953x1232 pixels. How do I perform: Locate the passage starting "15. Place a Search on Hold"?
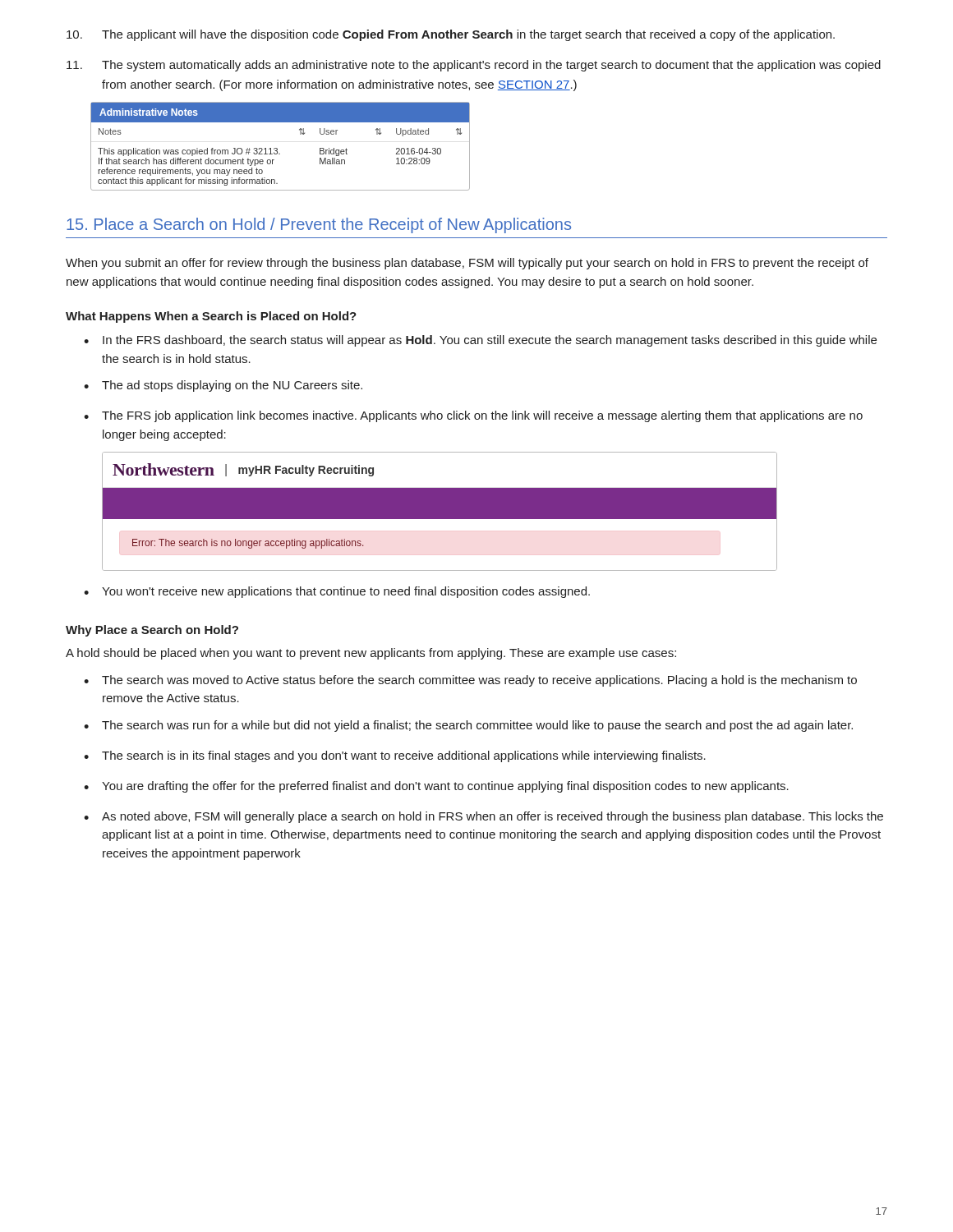[319, 224]
